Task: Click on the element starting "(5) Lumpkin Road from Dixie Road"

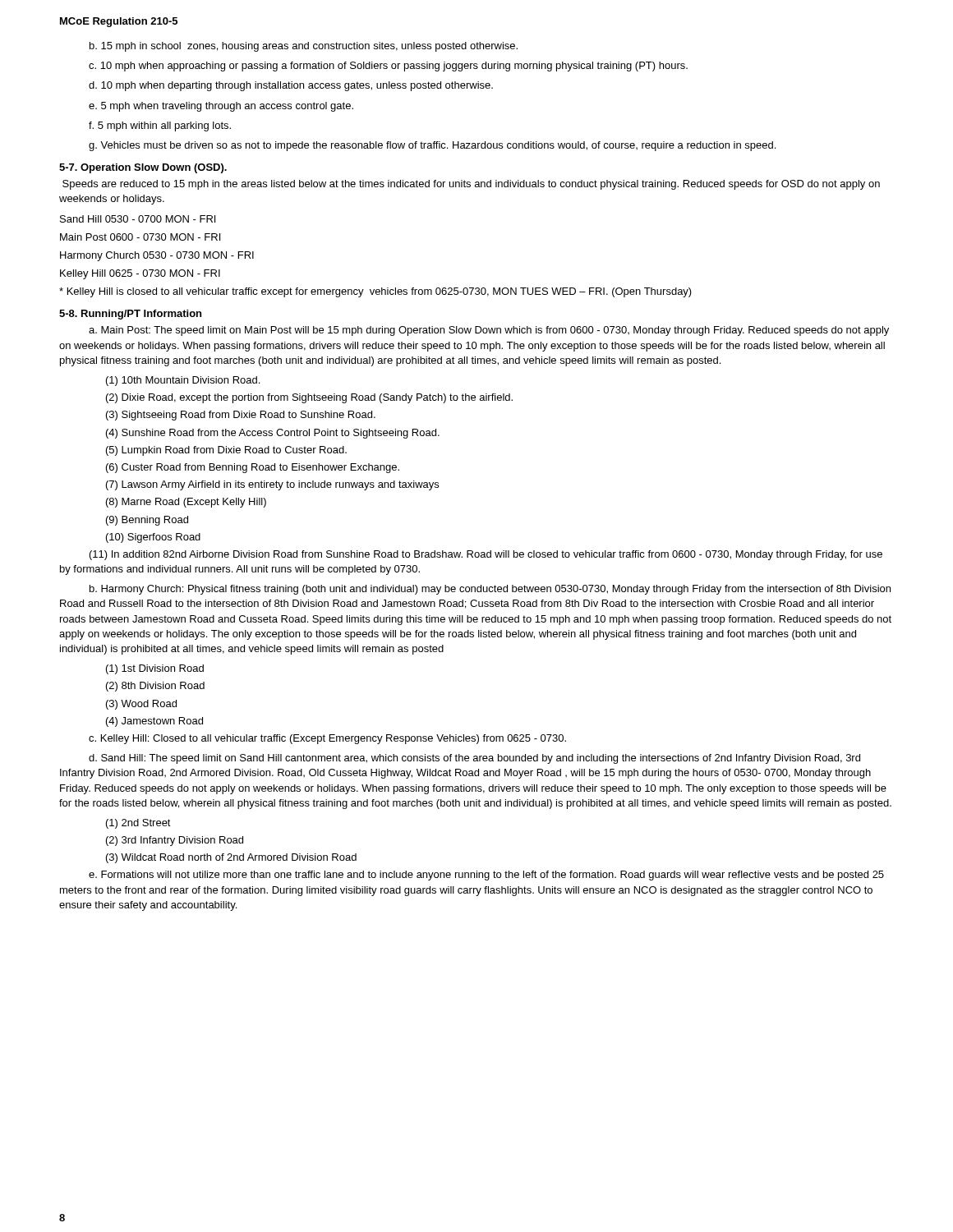Action: pos(226,449)
